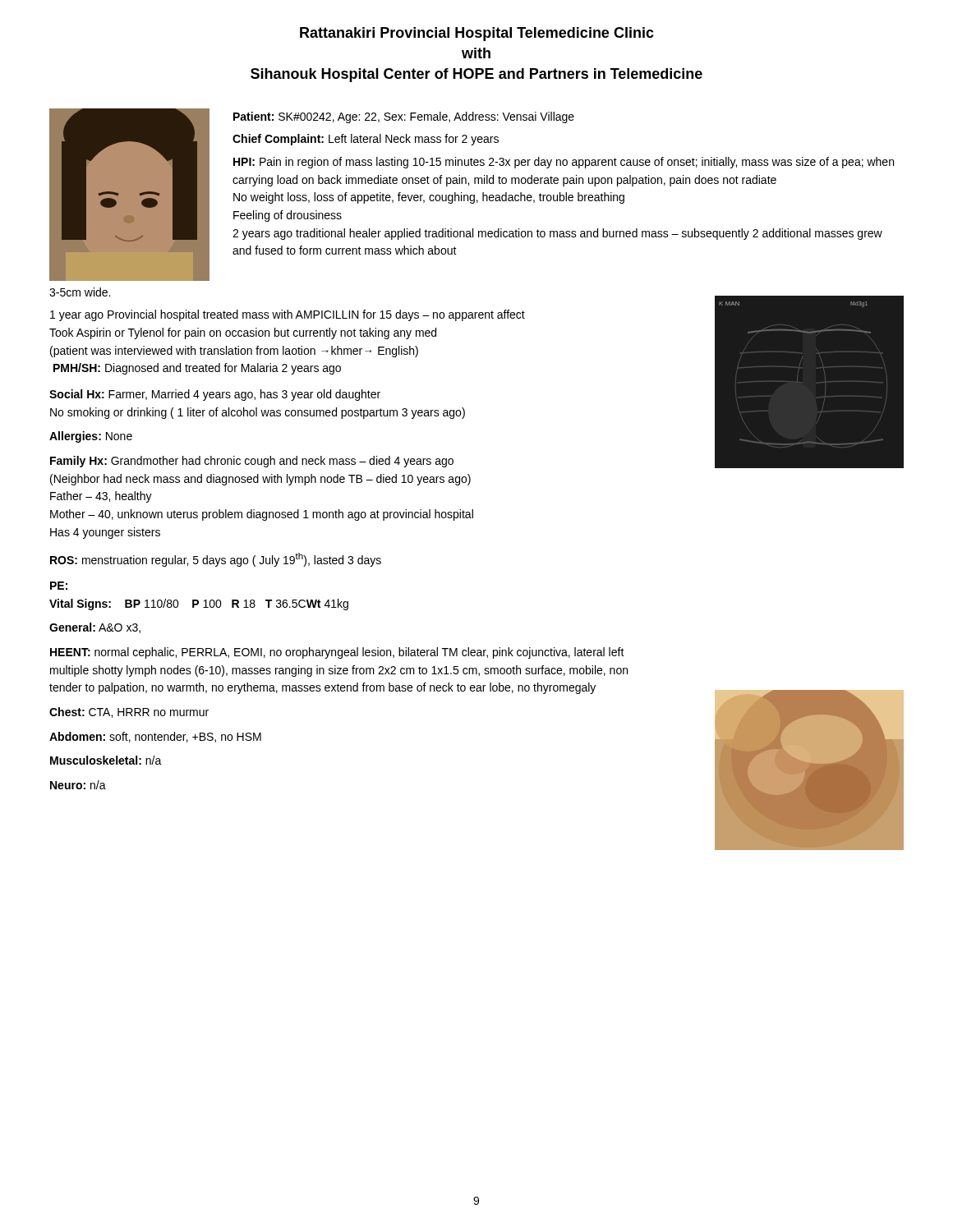Point to the block beginning "Family Hx: Grandmother had chronic cough"

pyautogui.click(x=252, y=462)
